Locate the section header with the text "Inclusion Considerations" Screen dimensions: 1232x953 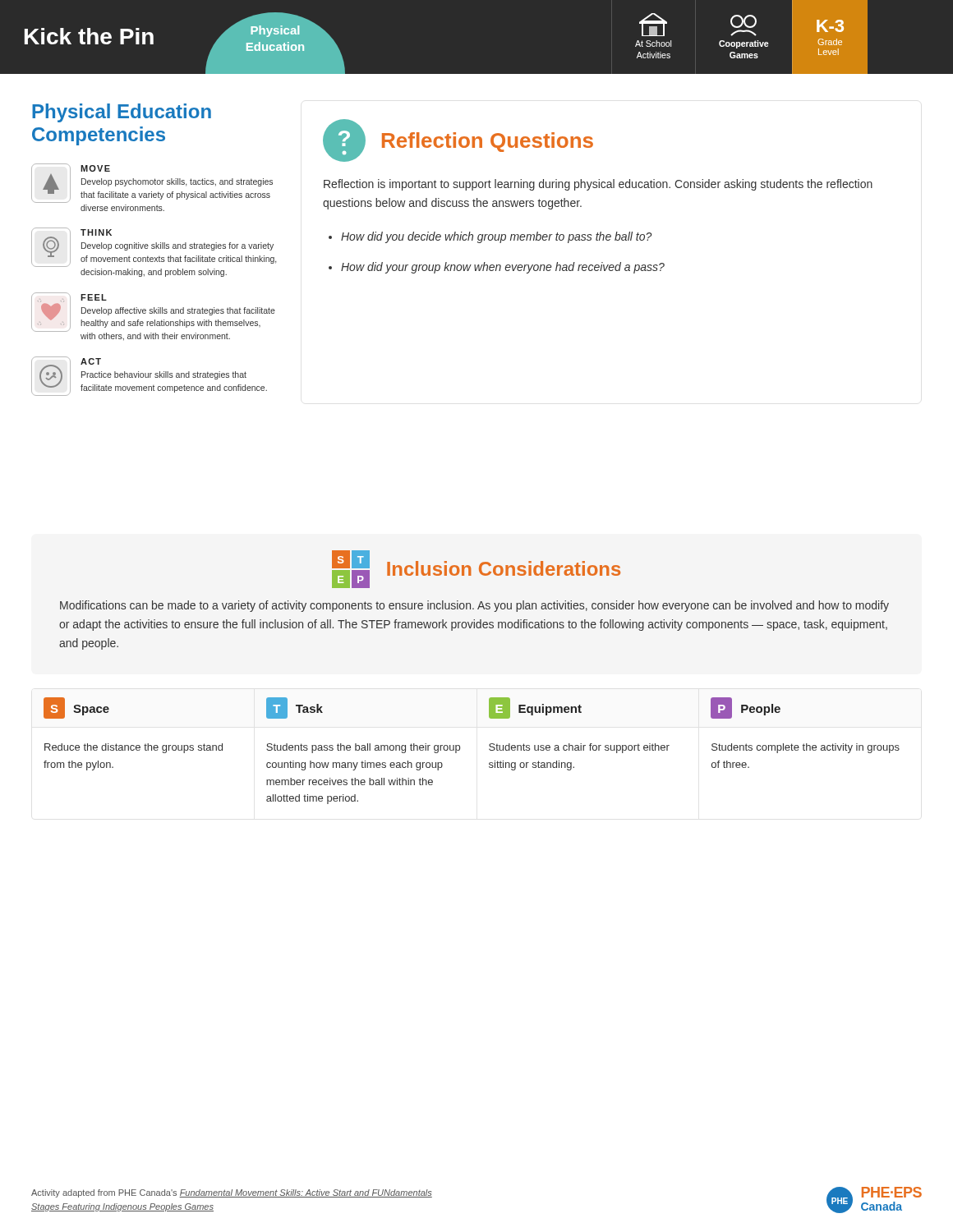tap(504, 569)
